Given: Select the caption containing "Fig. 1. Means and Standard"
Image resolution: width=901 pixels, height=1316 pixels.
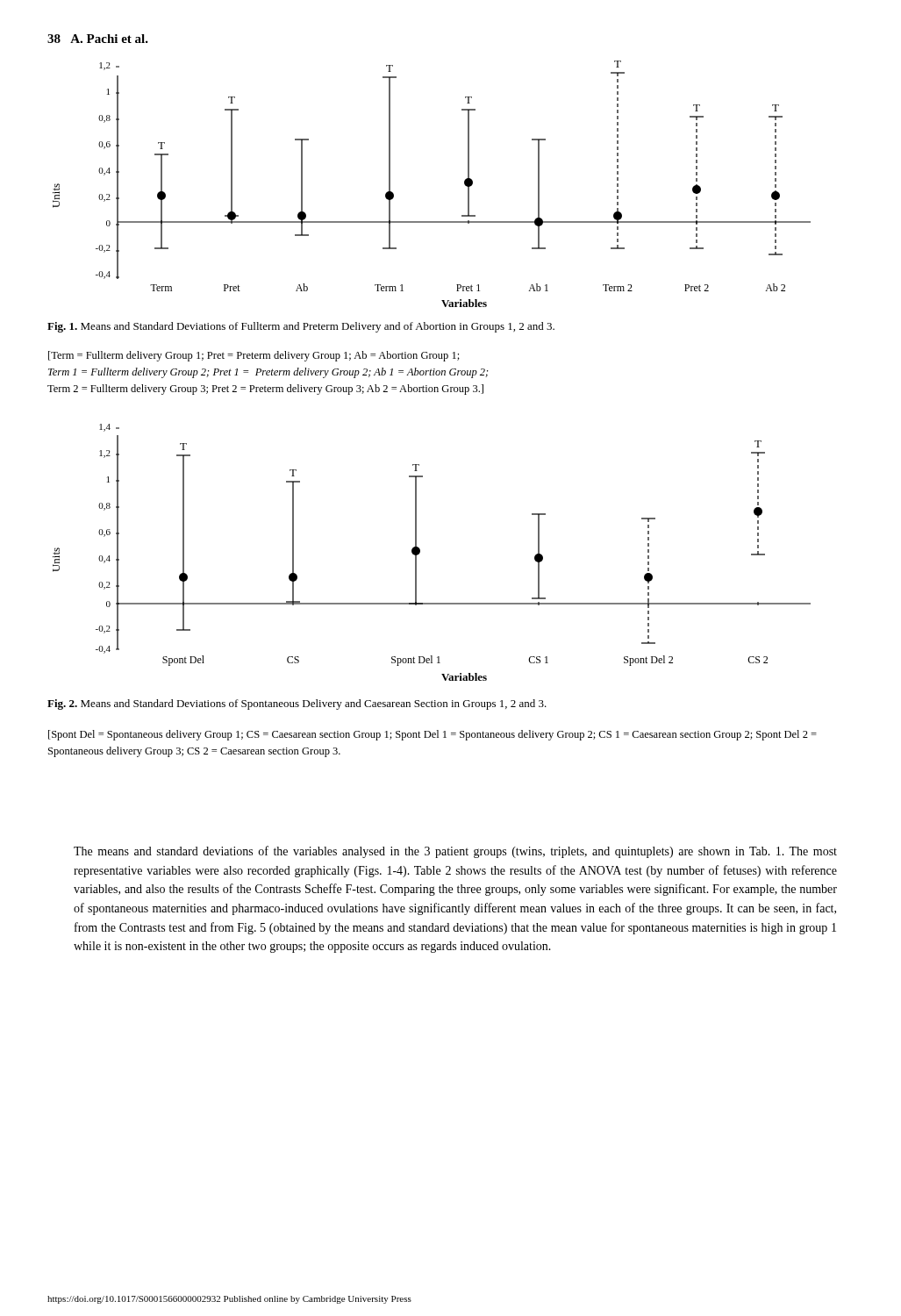Looking at the screenshot, I should [301, 326].
